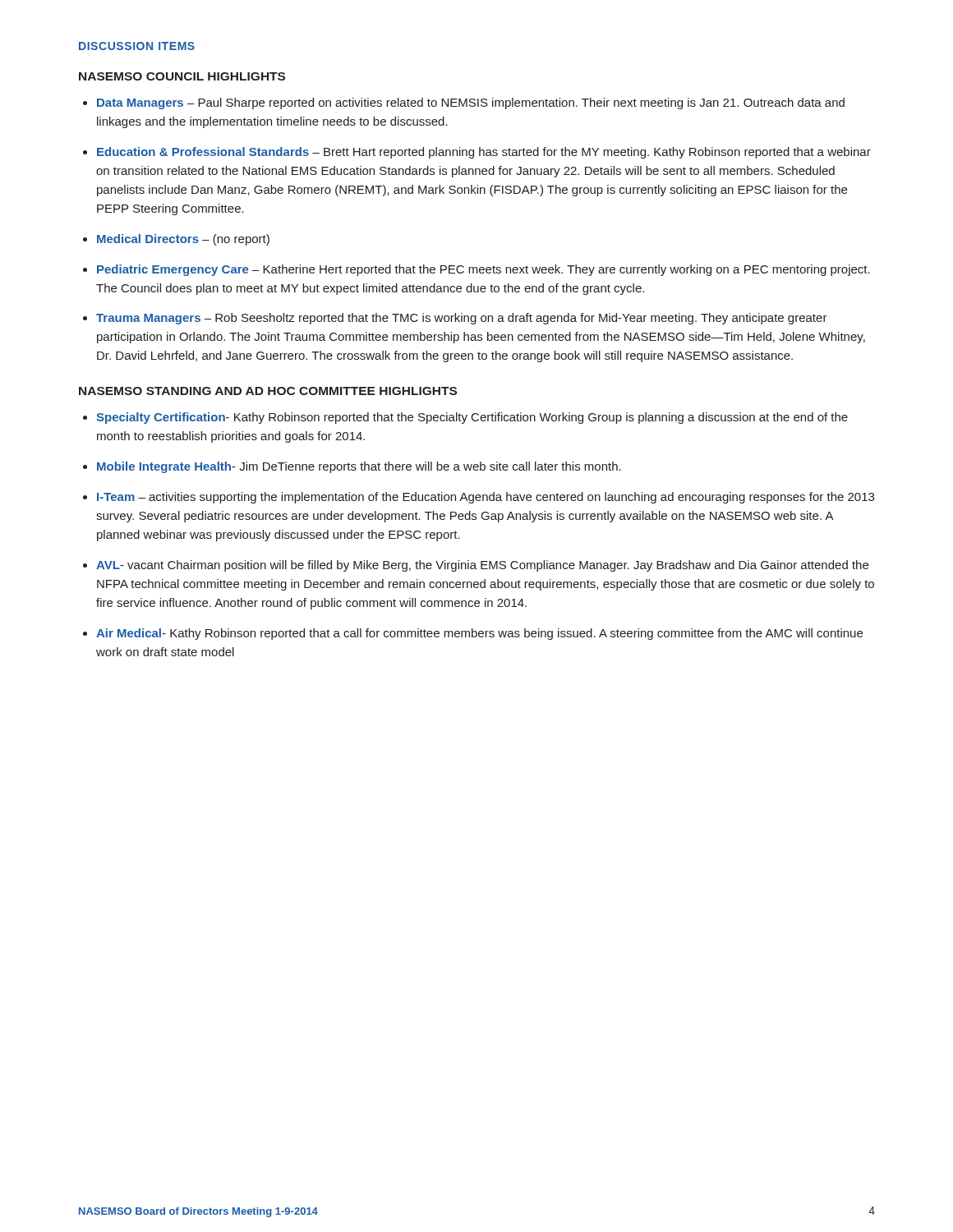Locate the section header that says "NASEMSO STANDING AND AD HOC COMMITTEE HIGHLIGHTS"
The width and height of the screenshot is (953, 1232).
[x=268, y=391]
